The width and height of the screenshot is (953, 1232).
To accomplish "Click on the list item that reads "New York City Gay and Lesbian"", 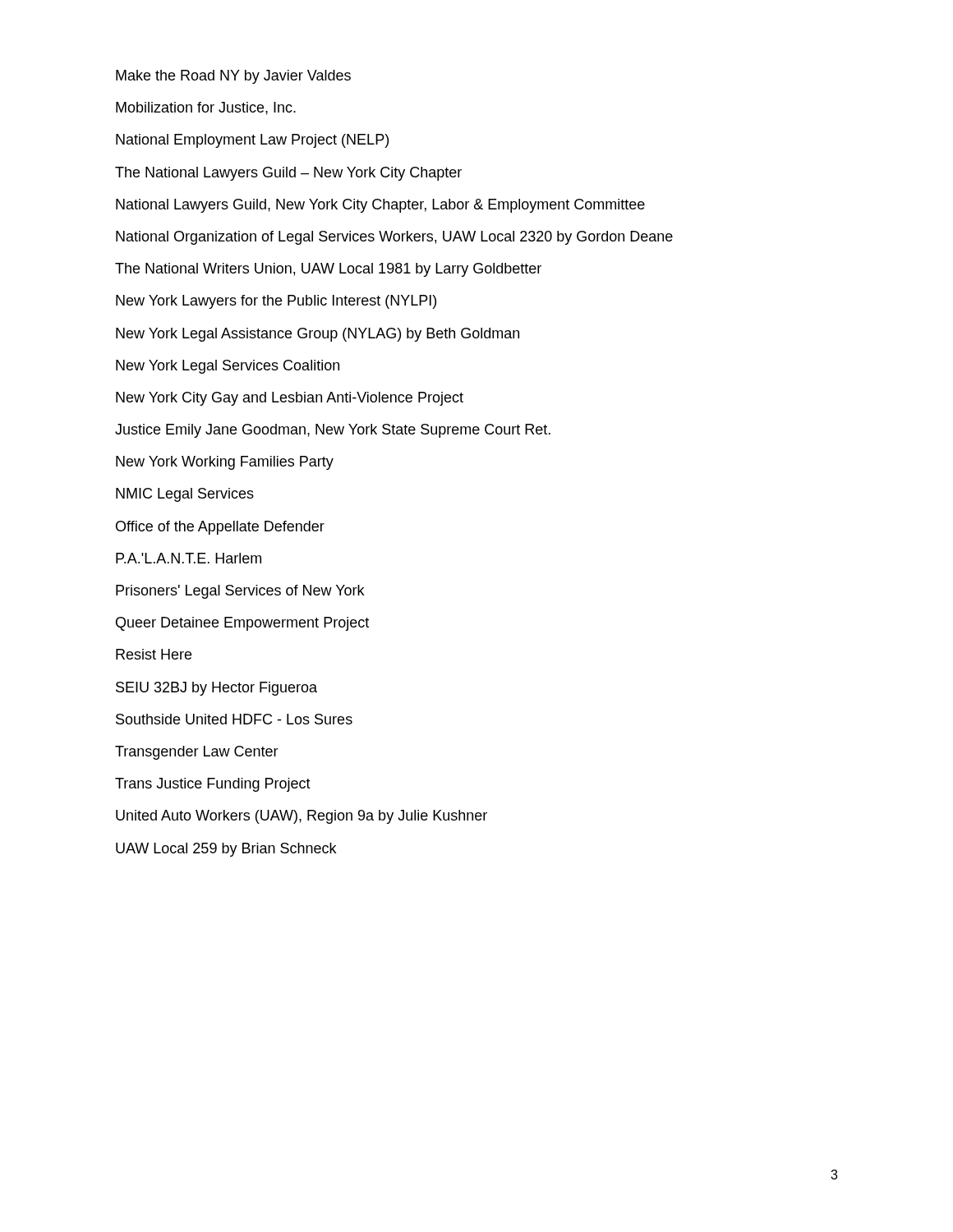I will [289, 397].
